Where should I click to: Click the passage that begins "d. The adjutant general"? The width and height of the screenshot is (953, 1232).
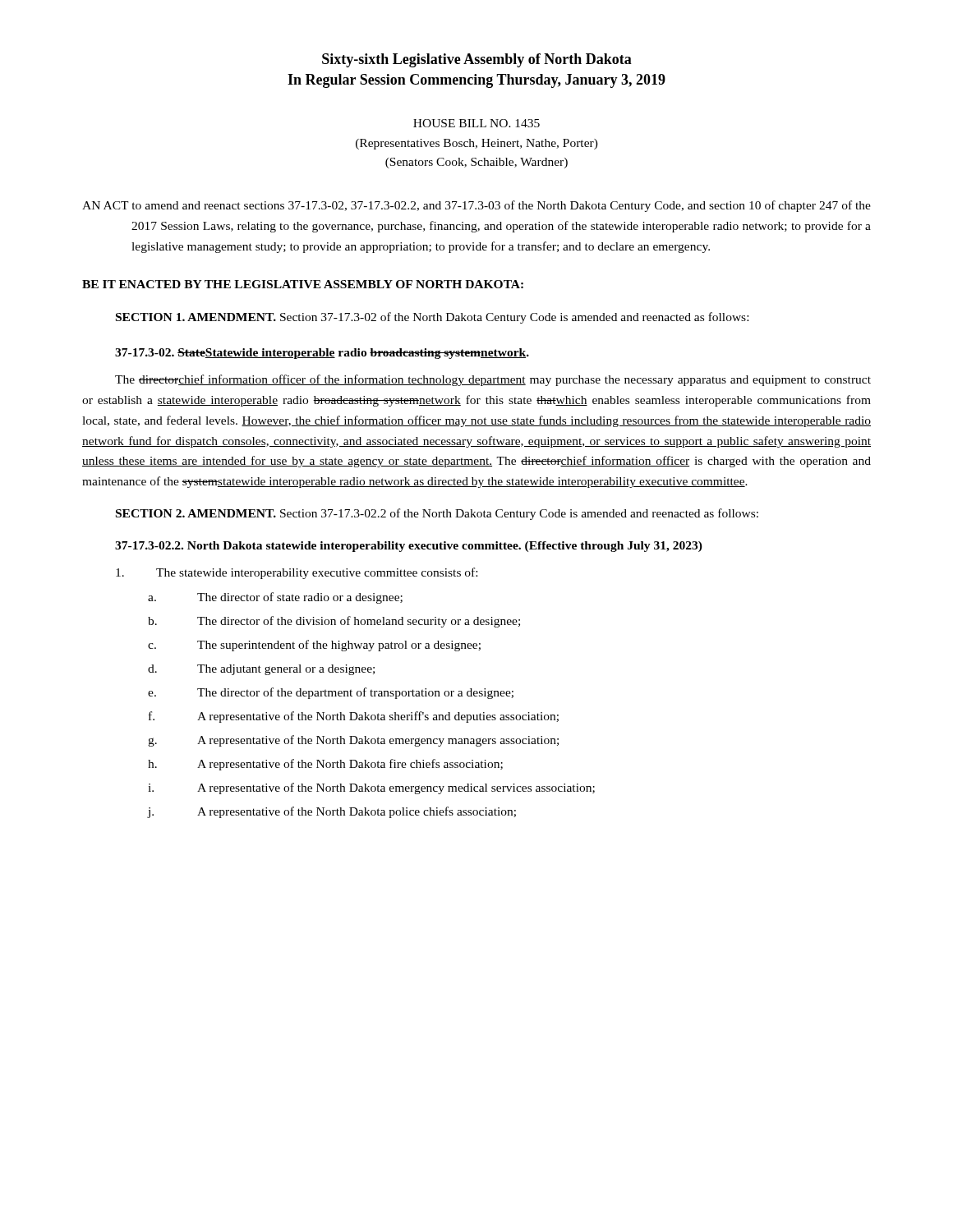point(261,670)
